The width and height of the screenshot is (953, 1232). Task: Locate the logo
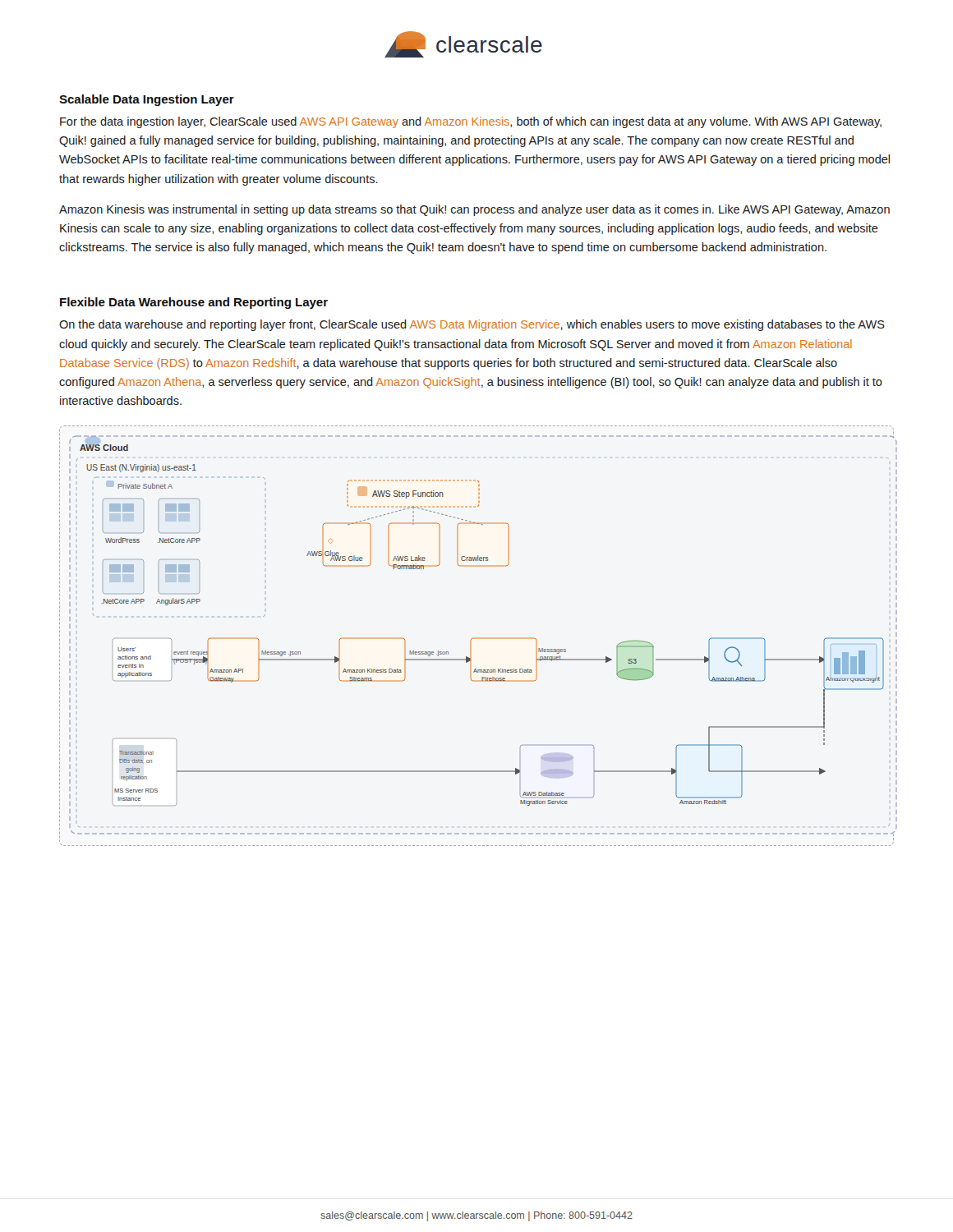pyautogui.click(x=476, y=42)
